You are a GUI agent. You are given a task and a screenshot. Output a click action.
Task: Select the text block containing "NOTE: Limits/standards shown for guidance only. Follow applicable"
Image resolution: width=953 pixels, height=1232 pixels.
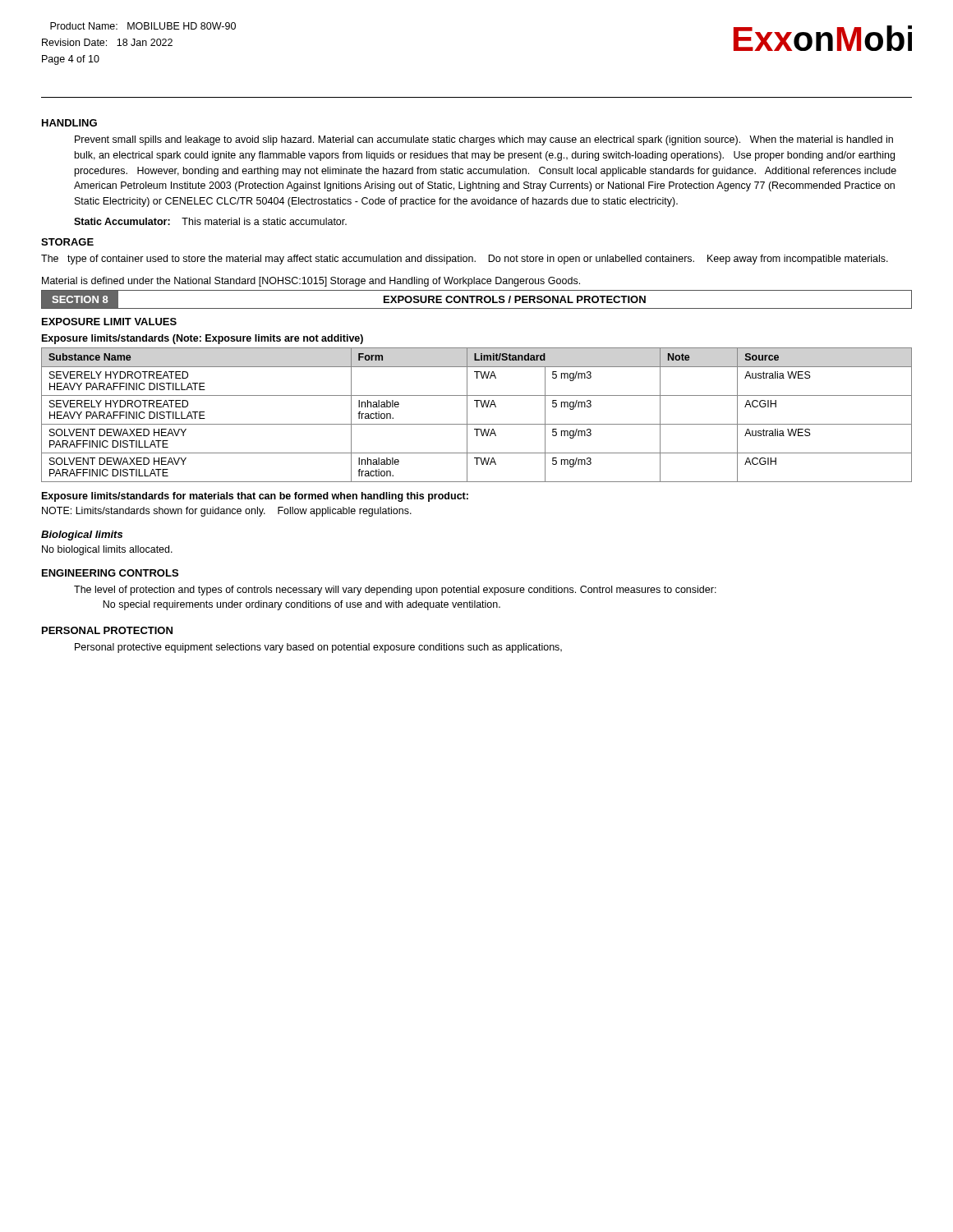pos(226,510)
